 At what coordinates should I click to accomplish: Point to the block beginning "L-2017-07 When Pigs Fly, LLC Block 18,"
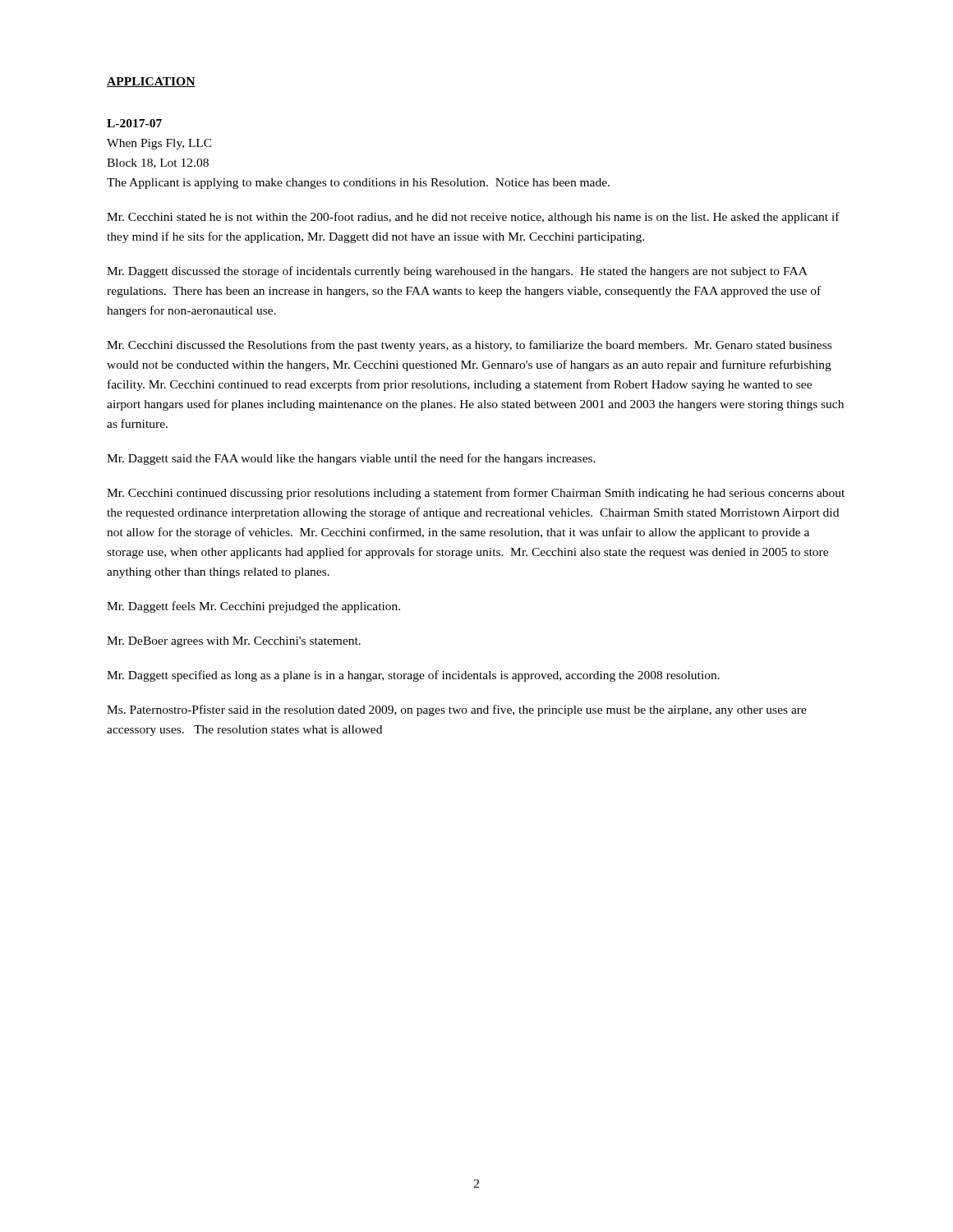coord(134,123)
